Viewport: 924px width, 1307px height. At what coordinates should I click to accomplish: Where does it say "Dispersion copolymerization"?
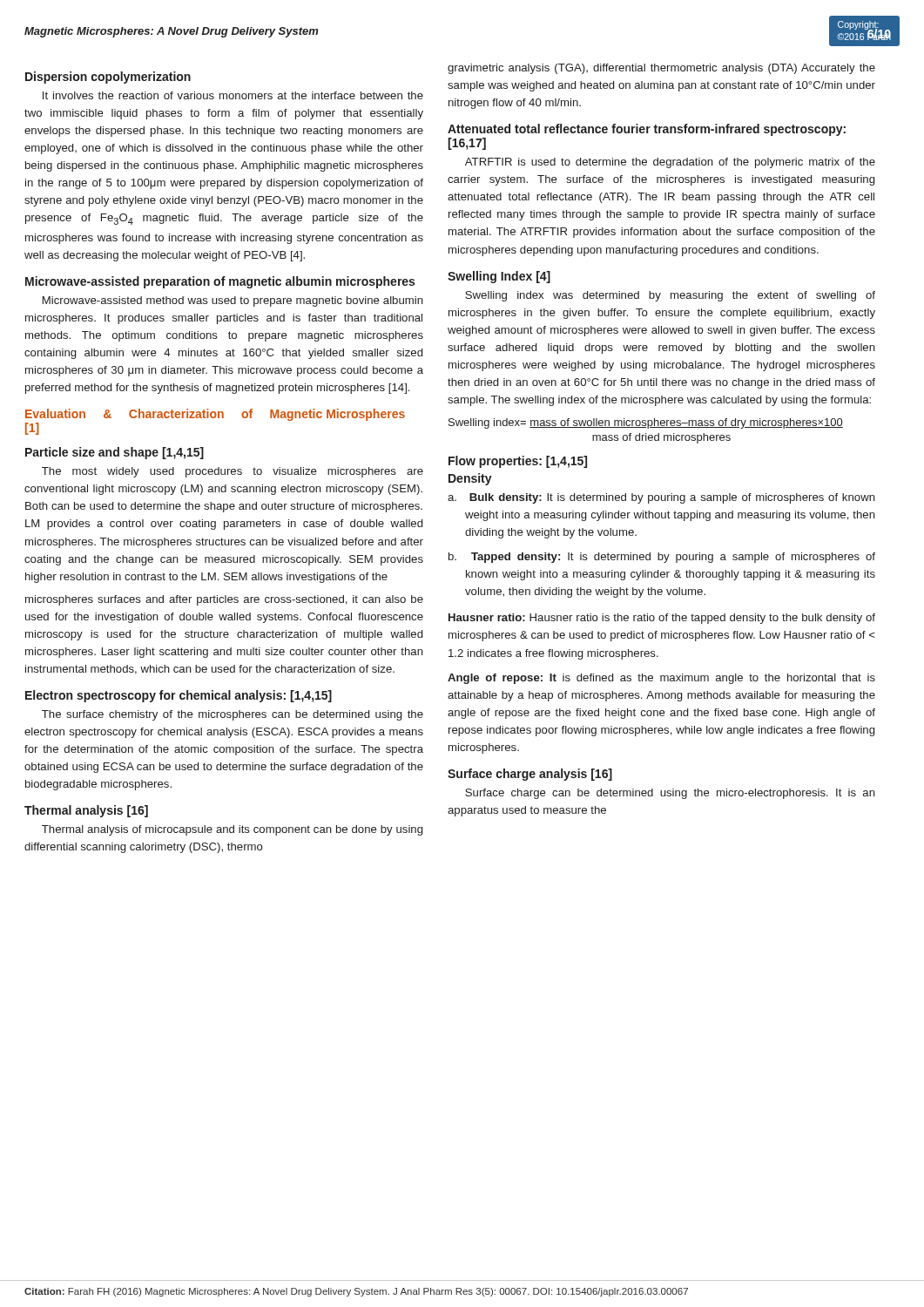(x=108, y=77)
